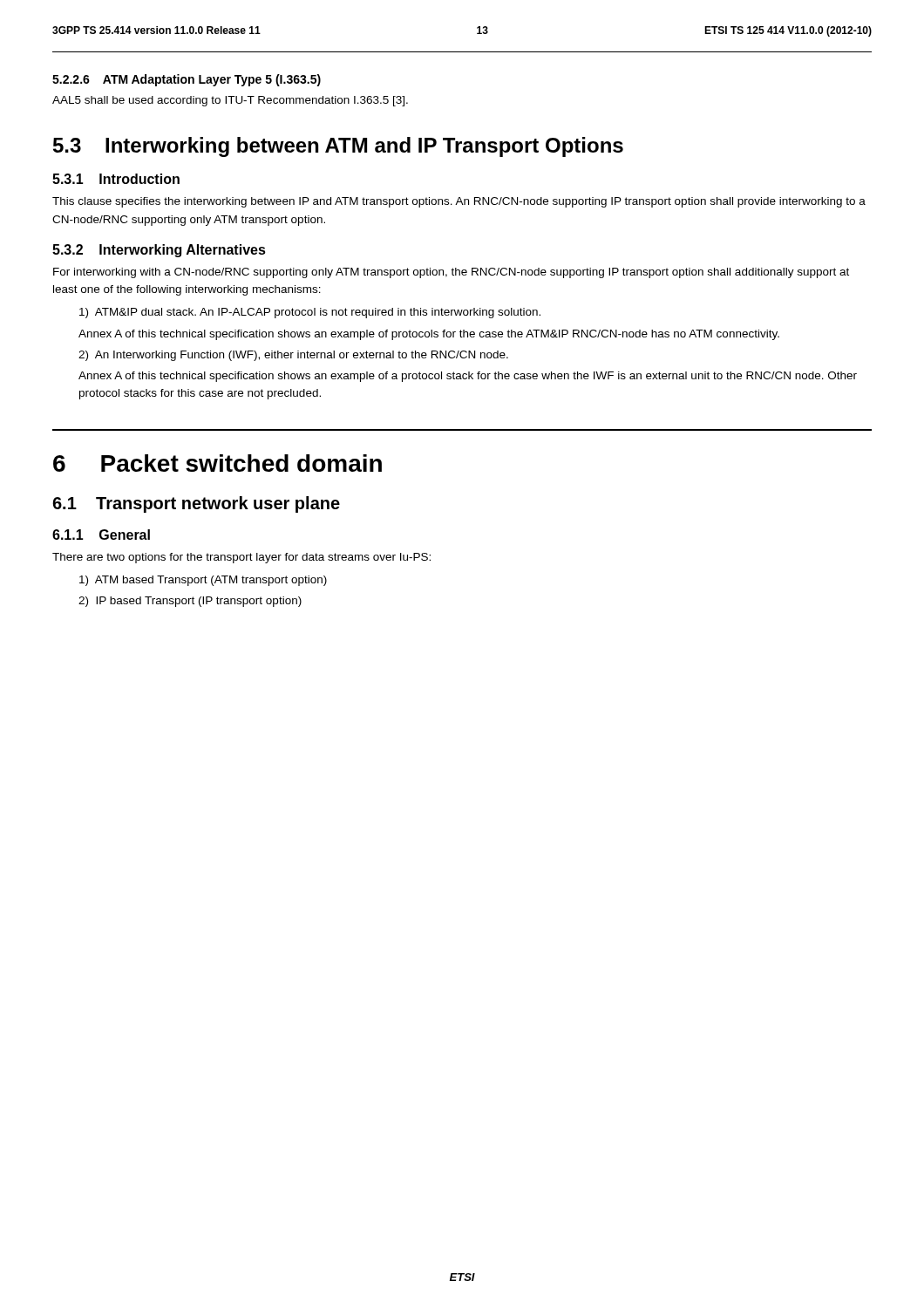924x1308 pixels.
Task: Find "5.3.2 Interworking Alternatives" on this page
Action: (159, 250)
